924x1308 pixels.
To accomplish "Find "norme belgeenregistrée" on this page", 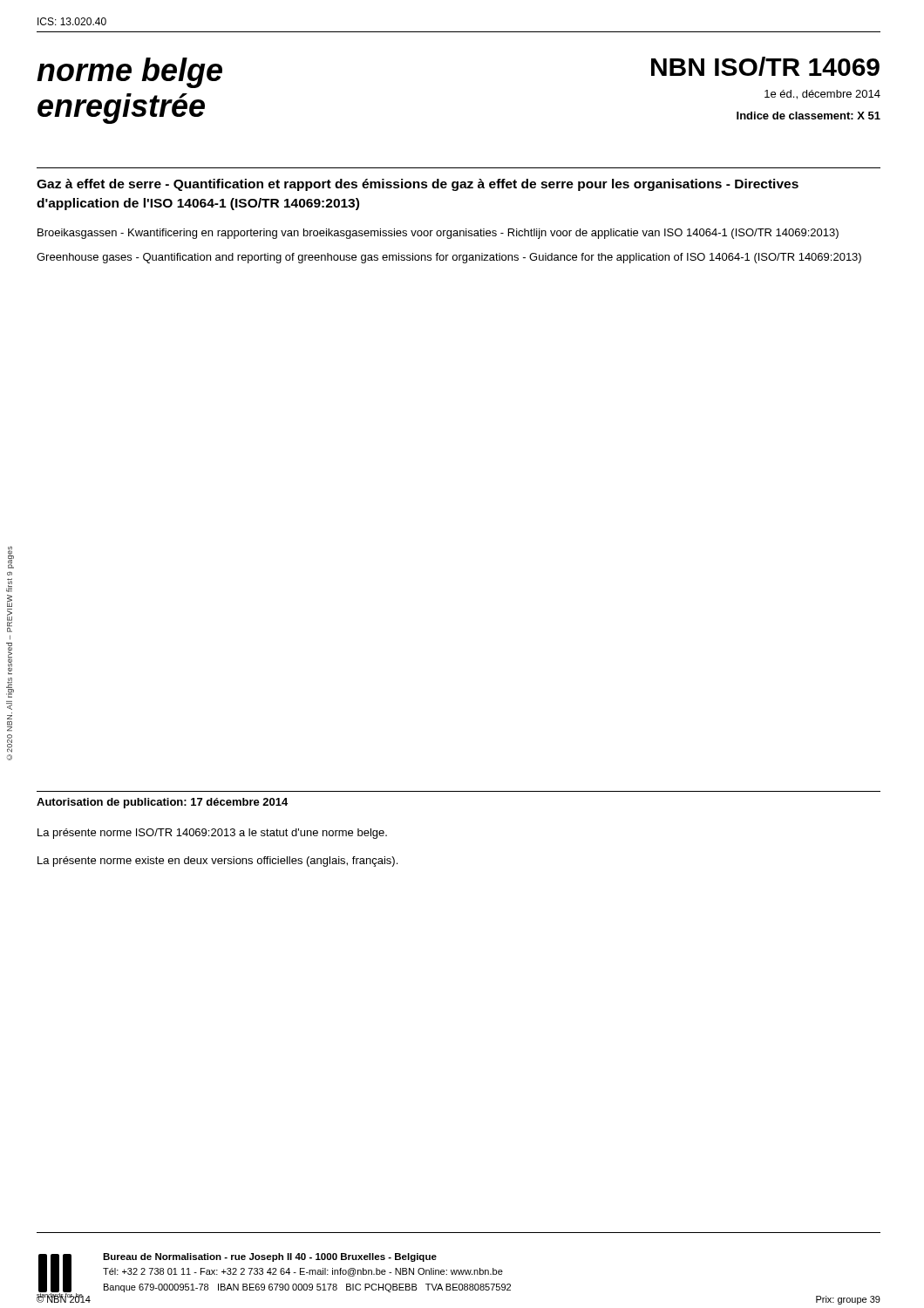I will 167,88.
